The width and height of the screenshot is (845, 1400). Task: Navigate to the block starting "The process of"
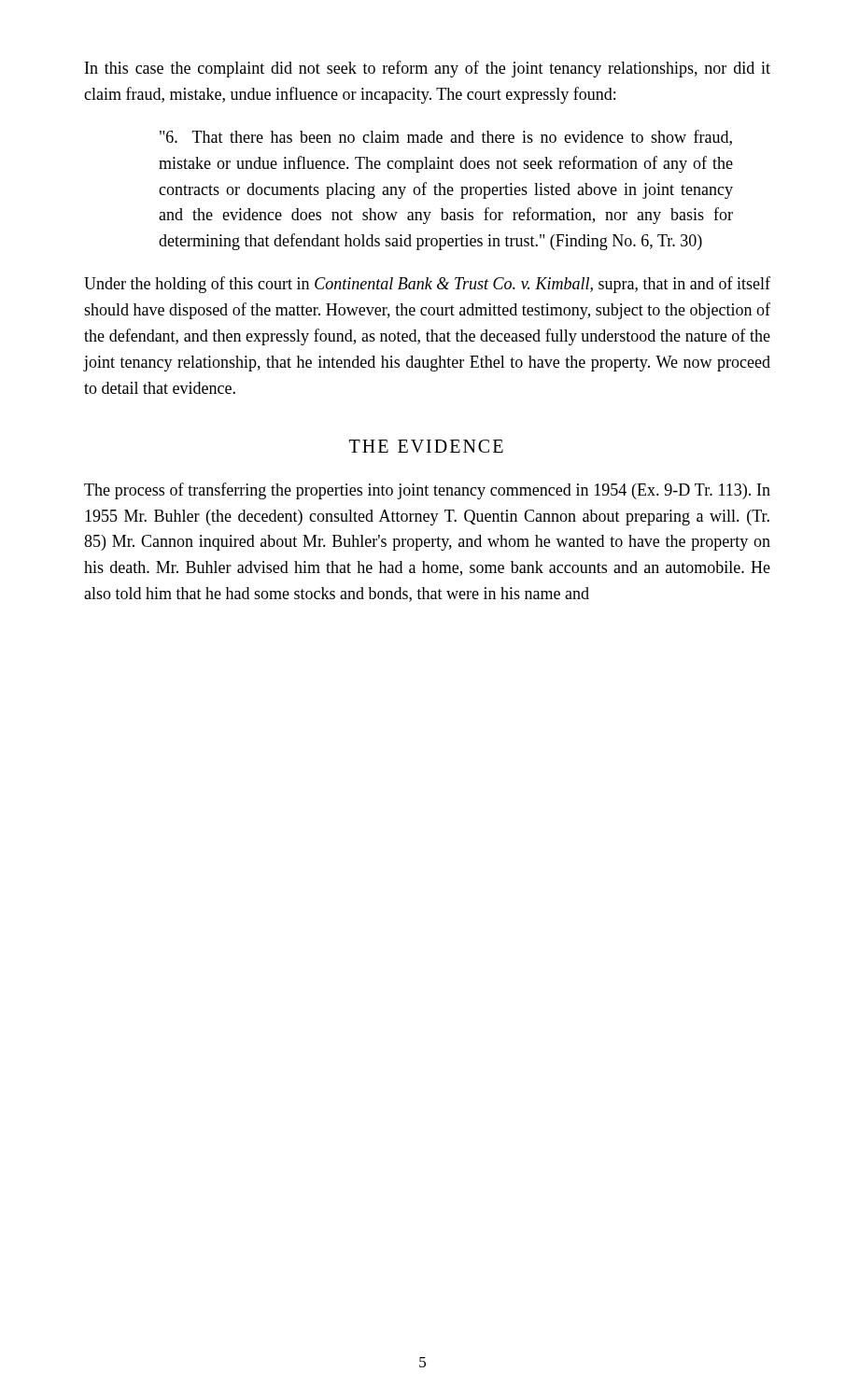tap(427, 542)
